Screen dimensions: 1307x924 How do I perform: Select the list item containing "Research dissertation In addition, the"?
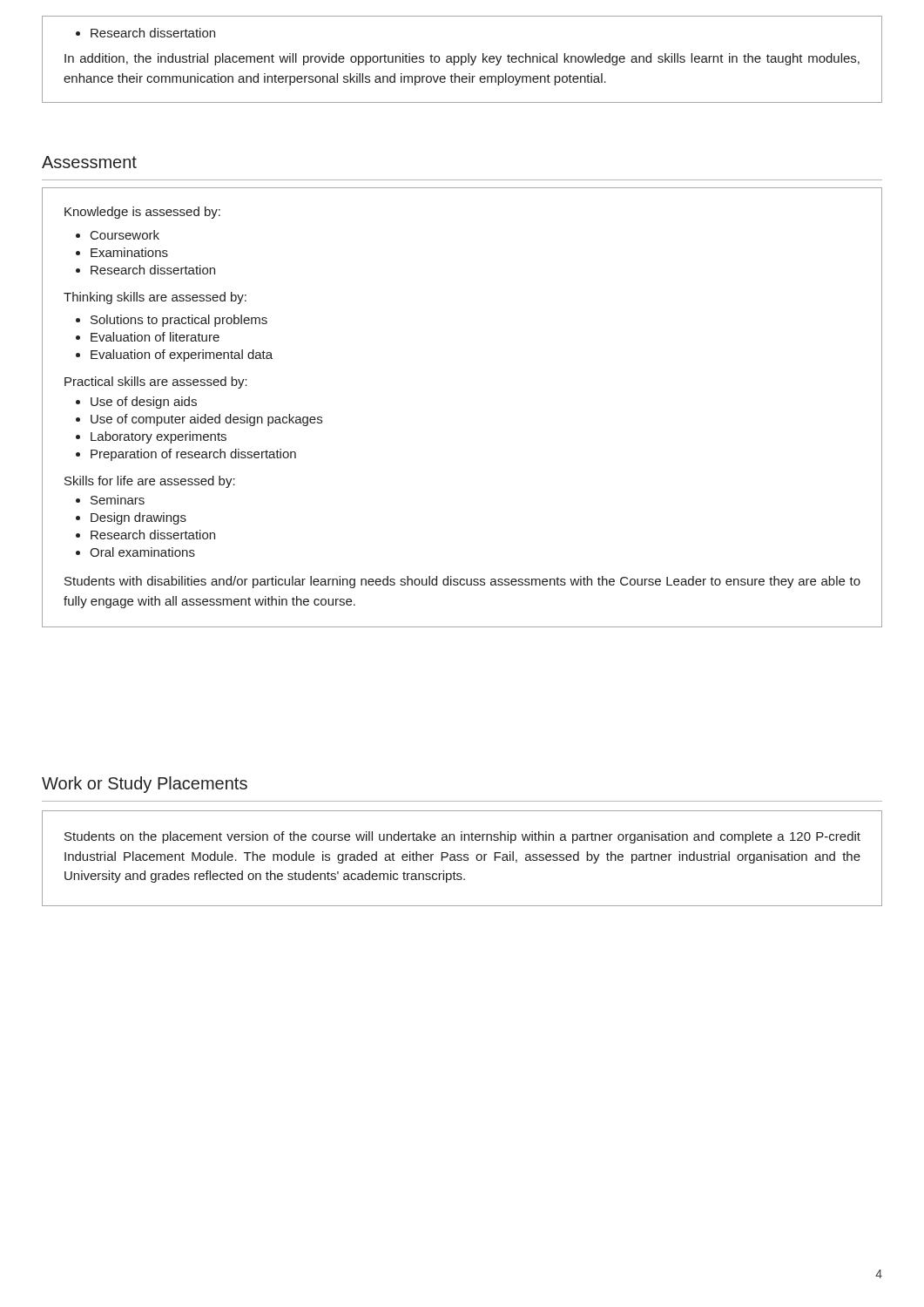pos(462,57)
